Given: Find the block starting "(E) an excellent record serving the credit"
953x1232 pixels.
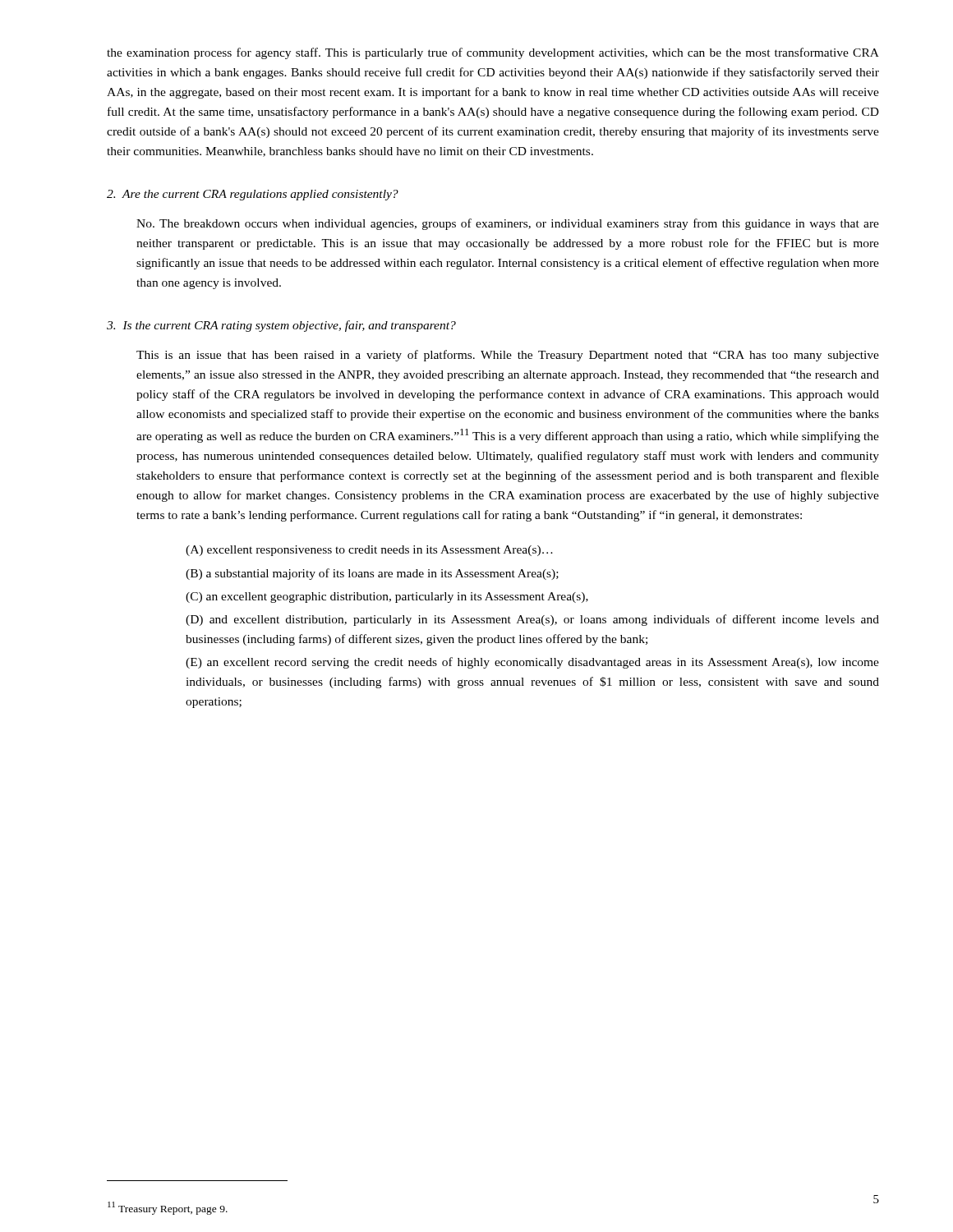Looking at the screenshot, I should click(532, 681).
